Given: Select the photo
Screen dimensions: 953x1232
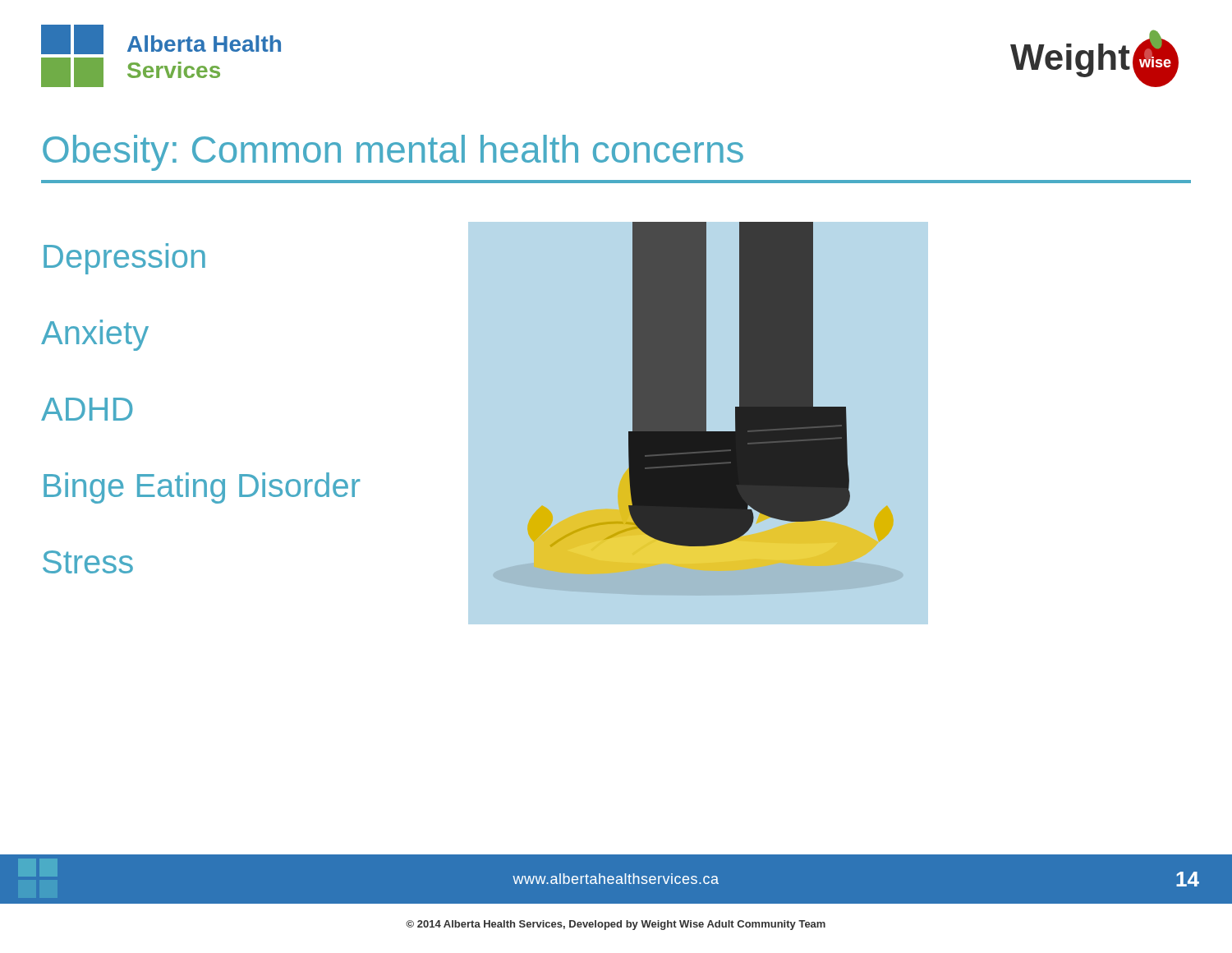Looking at the screenshot, I should [x=706, y=423].
